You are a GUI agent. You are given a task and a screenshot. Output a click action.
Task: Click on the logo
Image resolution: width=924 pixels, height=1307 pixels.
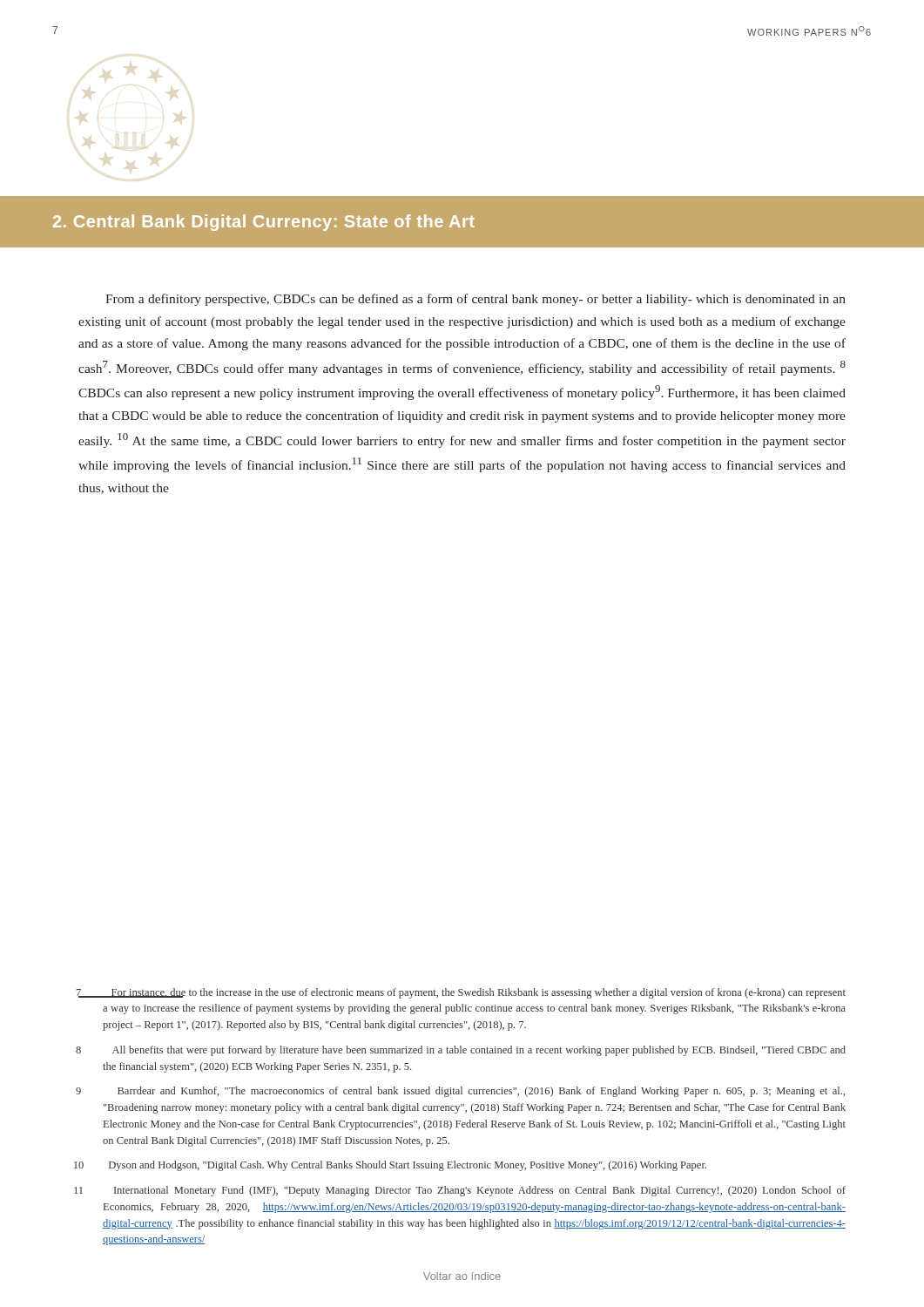coord(148,118)
